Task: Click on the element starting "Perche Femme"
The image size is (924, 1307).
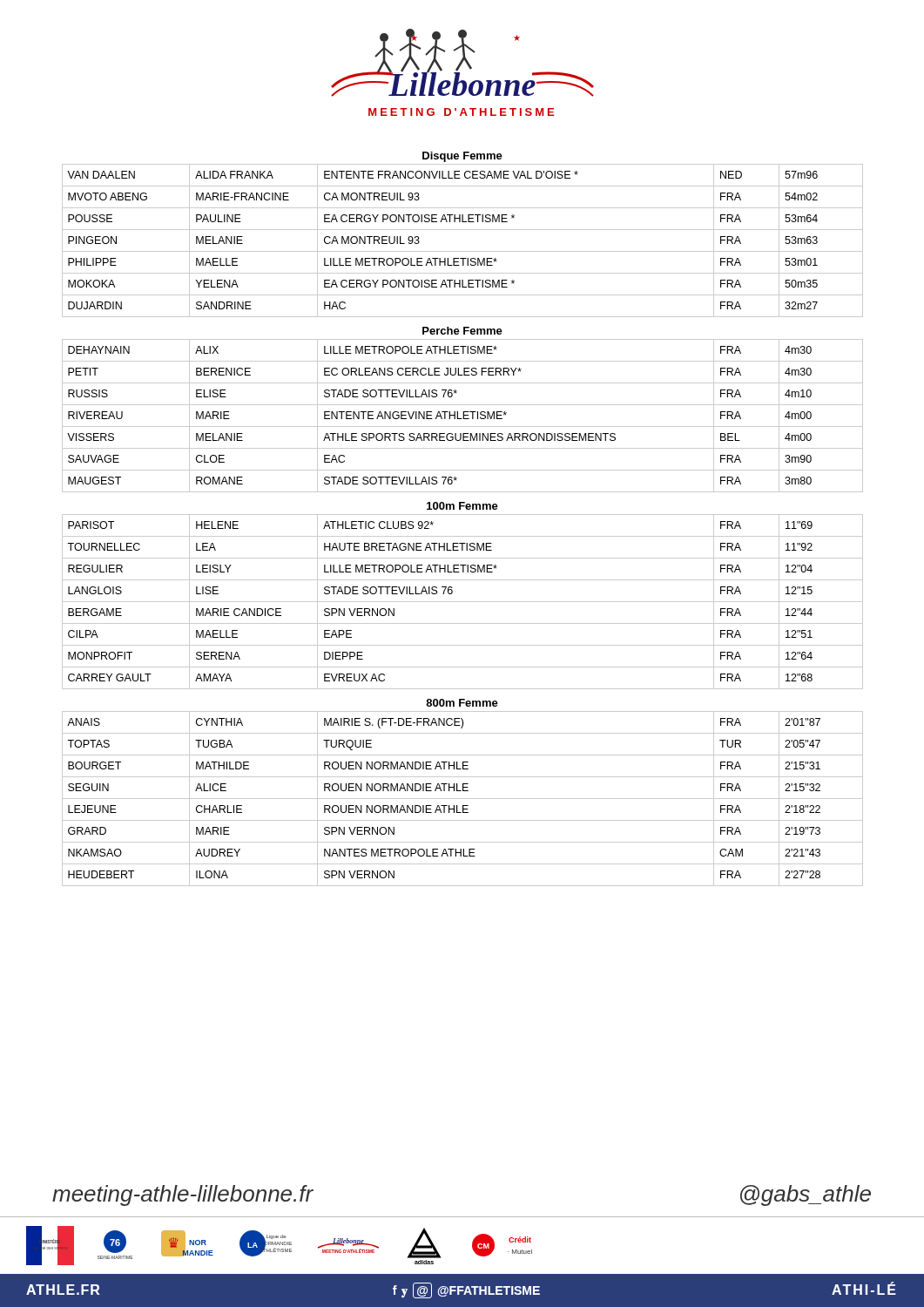Action: pyautogui.click(x=462, y=331)
